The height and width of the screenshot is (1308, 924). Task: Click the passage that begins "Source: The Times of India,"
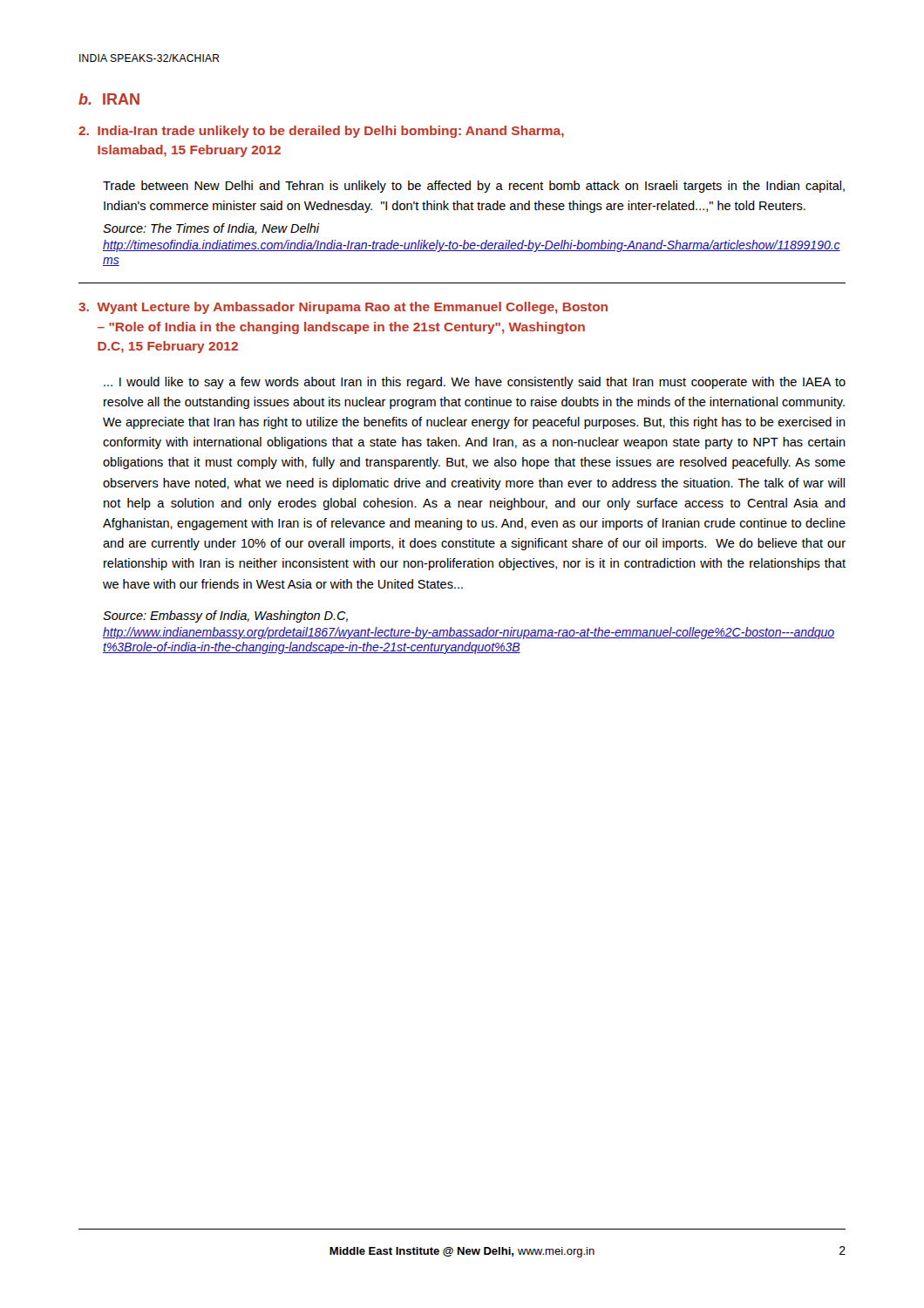(211, 229)
